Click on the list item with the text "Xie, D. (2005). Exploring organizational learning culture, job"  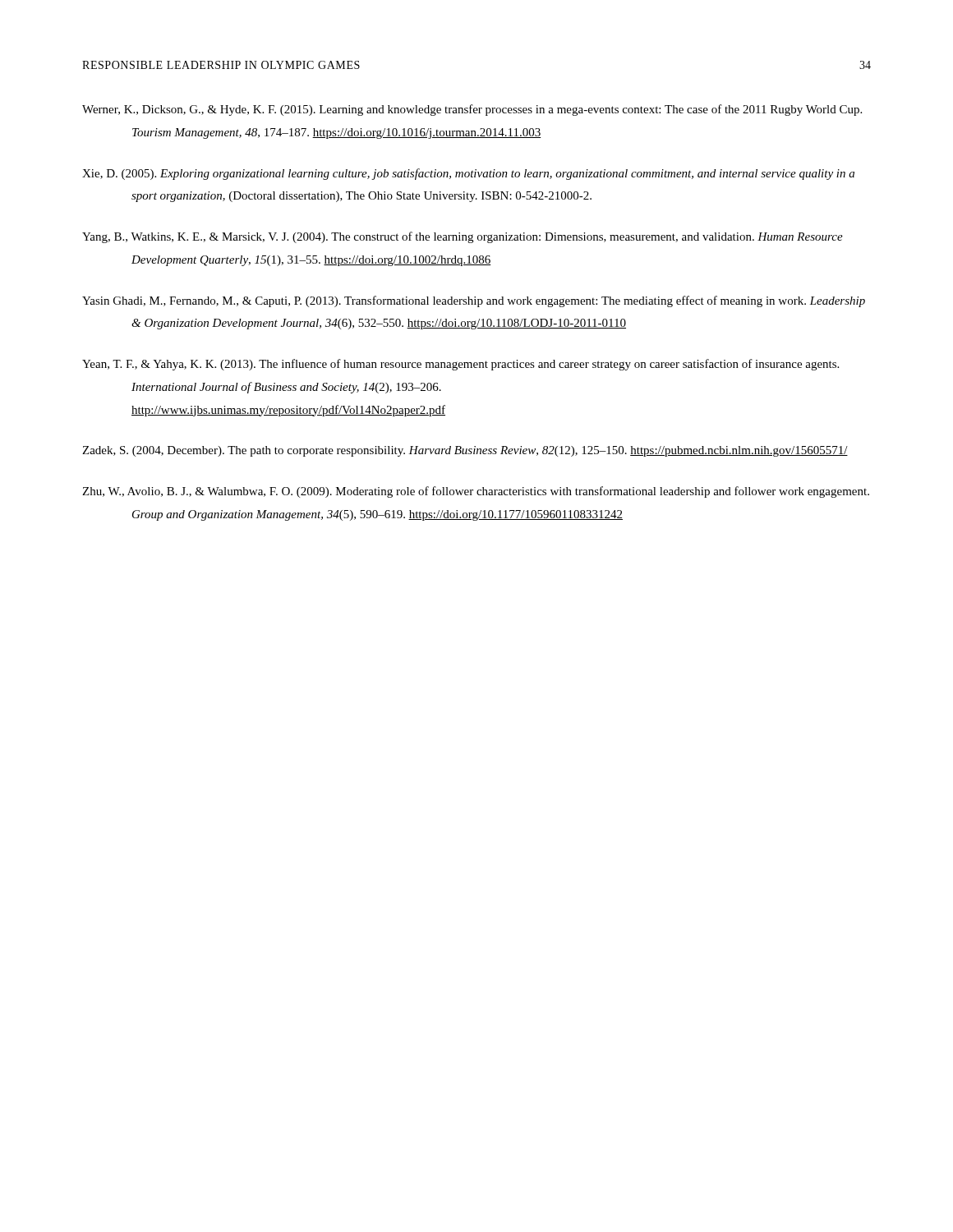(469, 184)
